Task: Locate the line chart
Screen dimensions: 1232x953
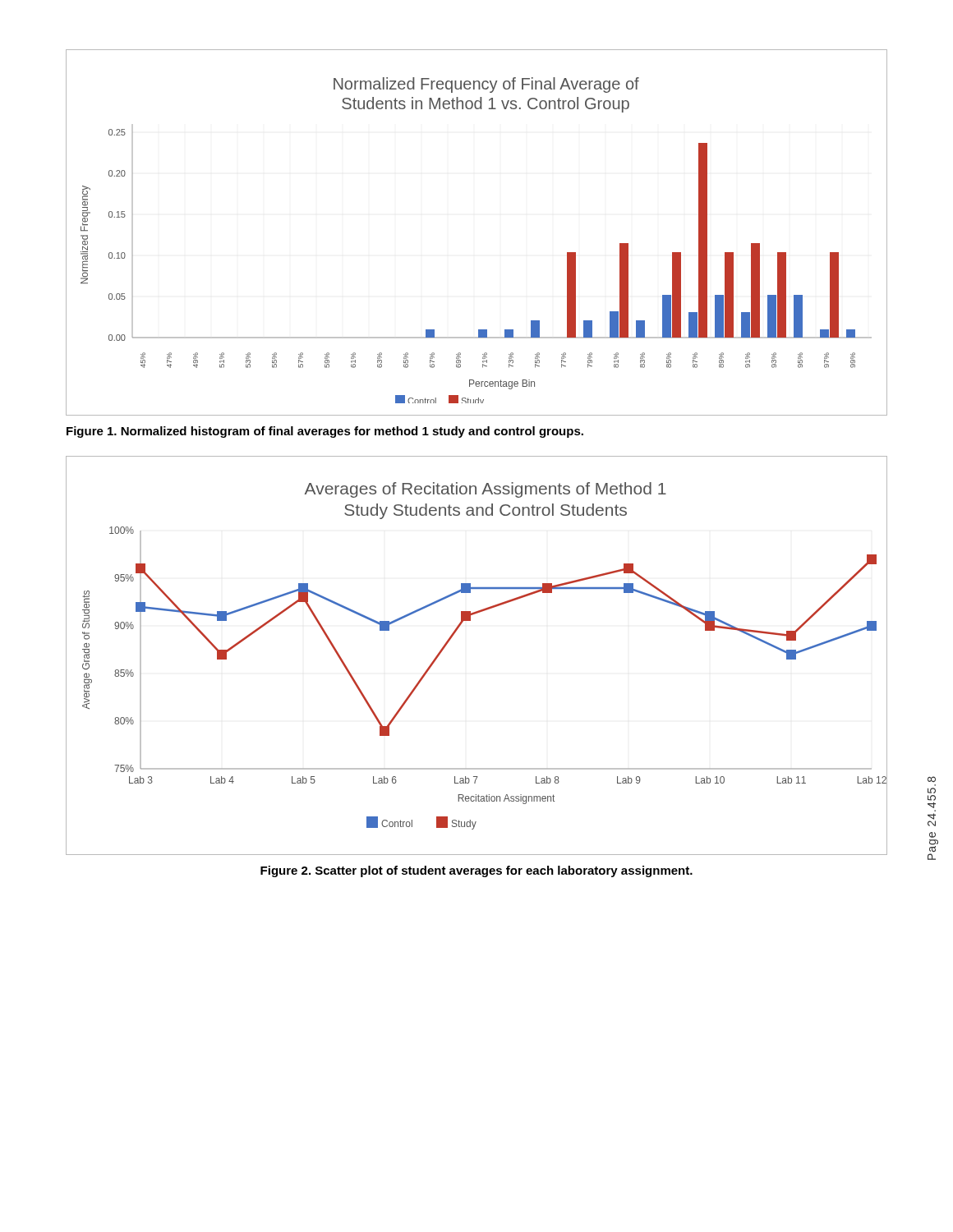Action: [x=476, y=655]
